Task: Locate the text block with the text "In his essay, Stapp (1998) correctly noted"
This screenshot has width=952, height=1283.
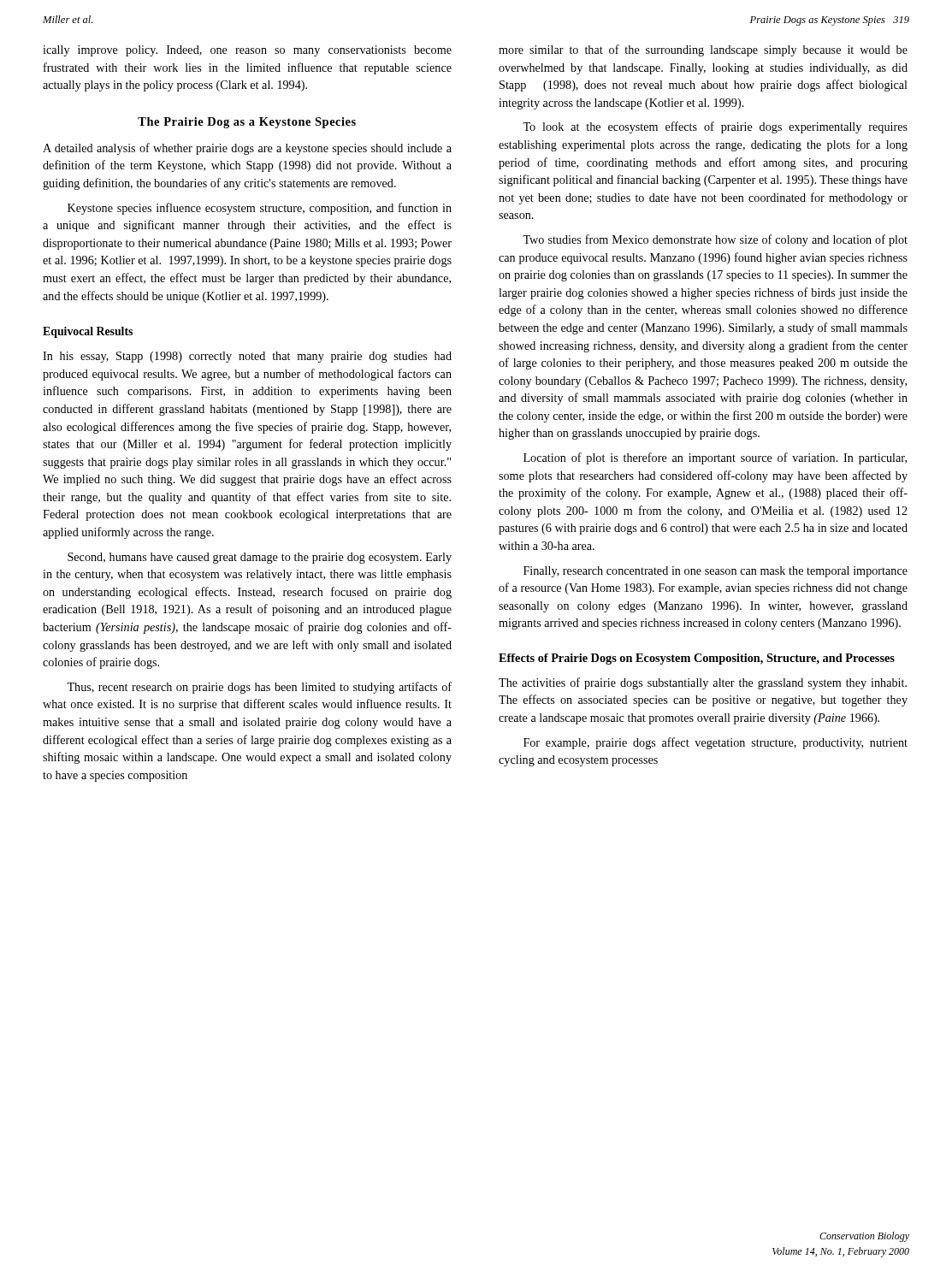Action: (x=247, y=566)
